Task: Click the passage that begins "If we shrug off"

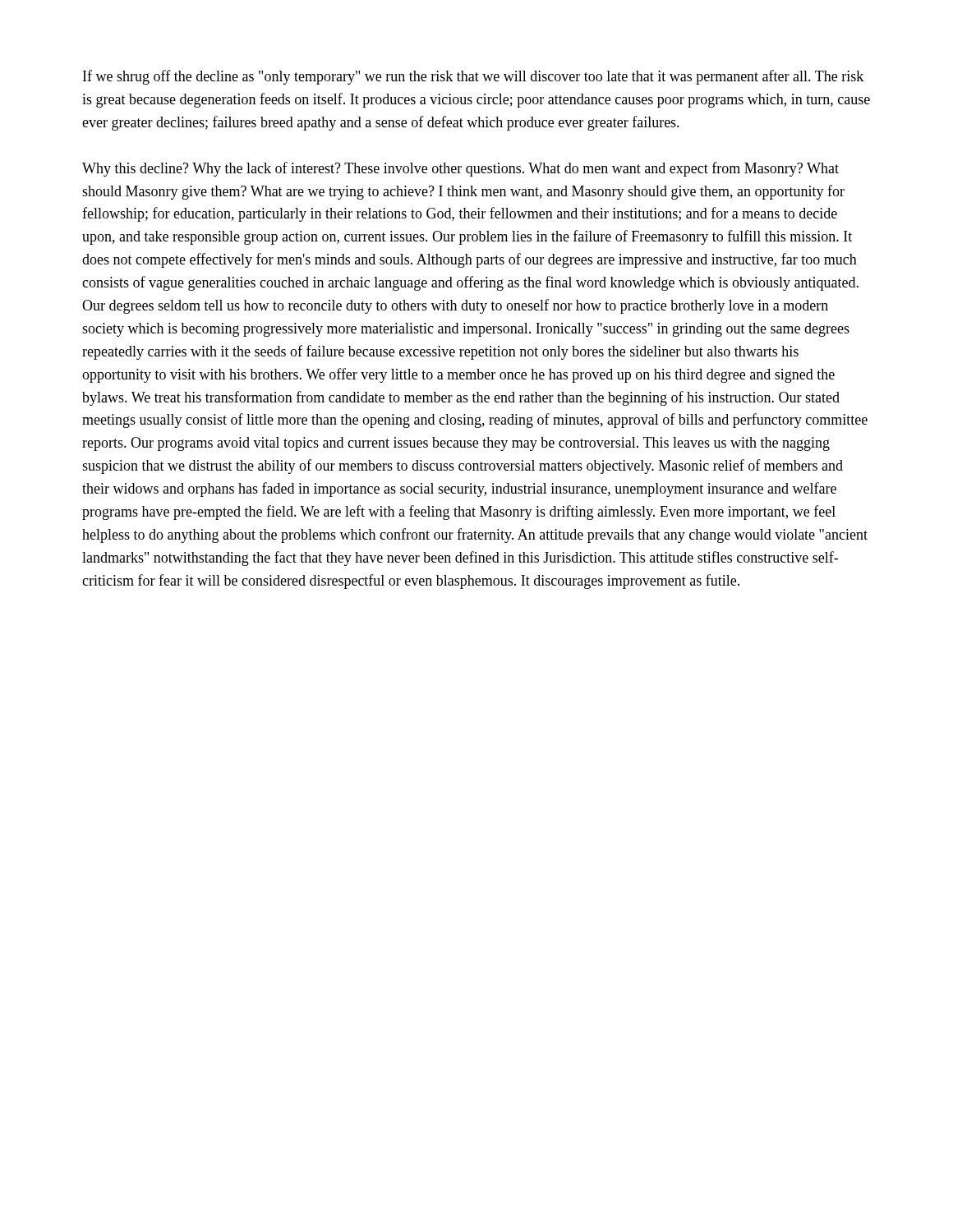Action: (x=476, y=99)
